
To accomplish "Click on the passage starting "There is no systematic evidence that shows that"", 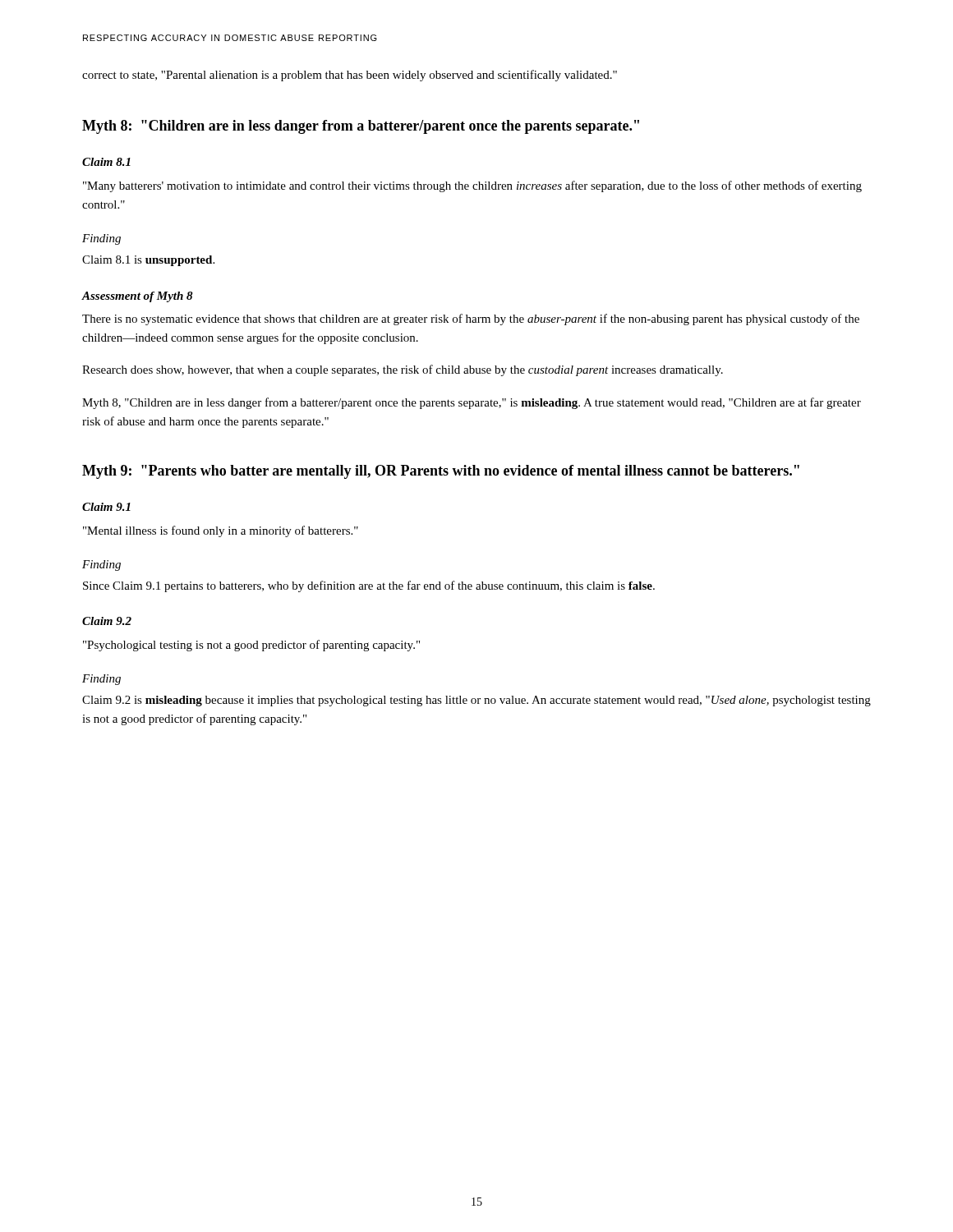I will point(471,328).
